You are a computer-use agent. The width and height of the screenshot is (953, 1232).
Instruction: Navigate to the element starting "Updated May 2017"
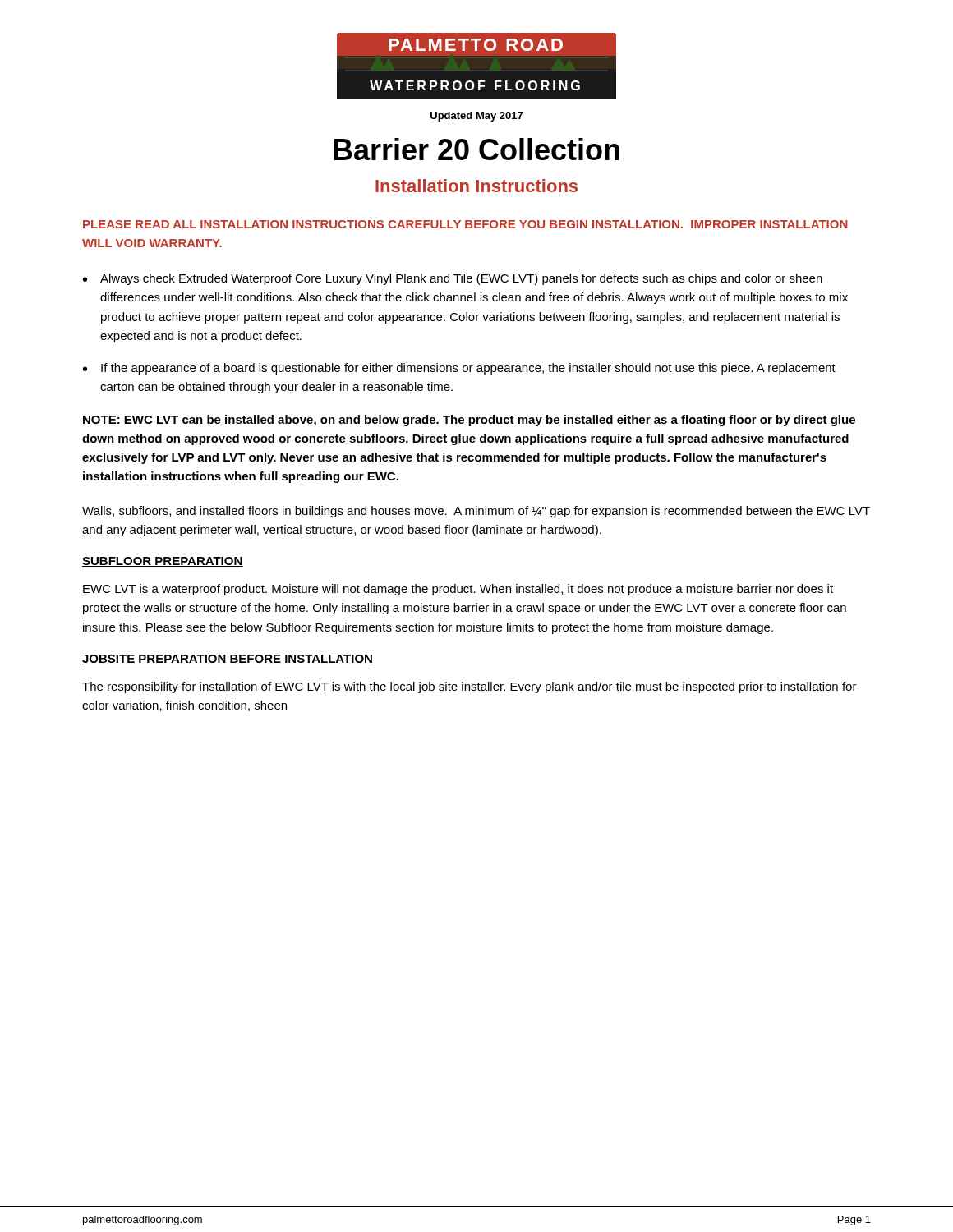coord(476,115)
